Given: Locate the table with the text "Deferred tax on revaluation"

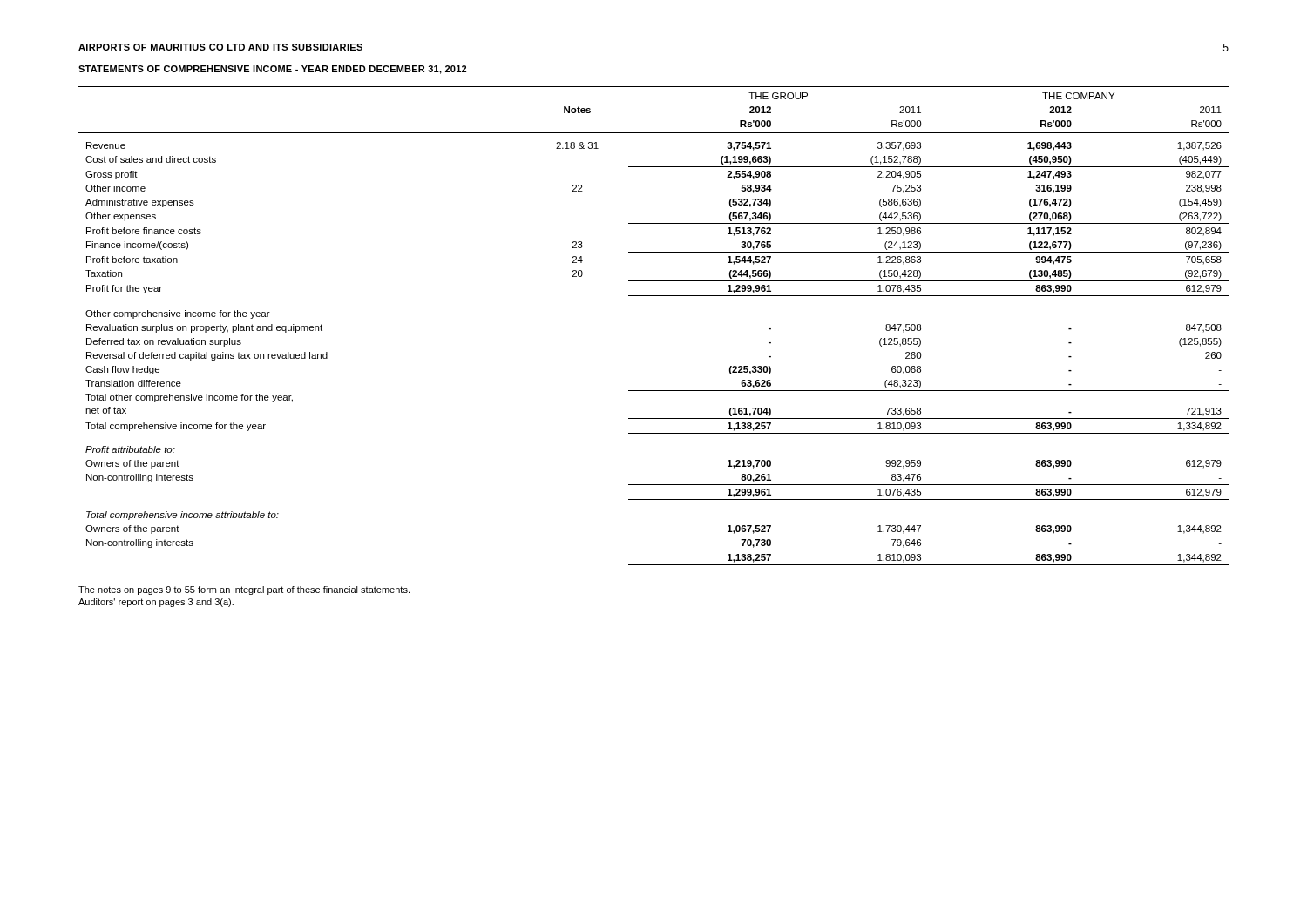Looking at the screenshot, I should [x=654, y=326].
